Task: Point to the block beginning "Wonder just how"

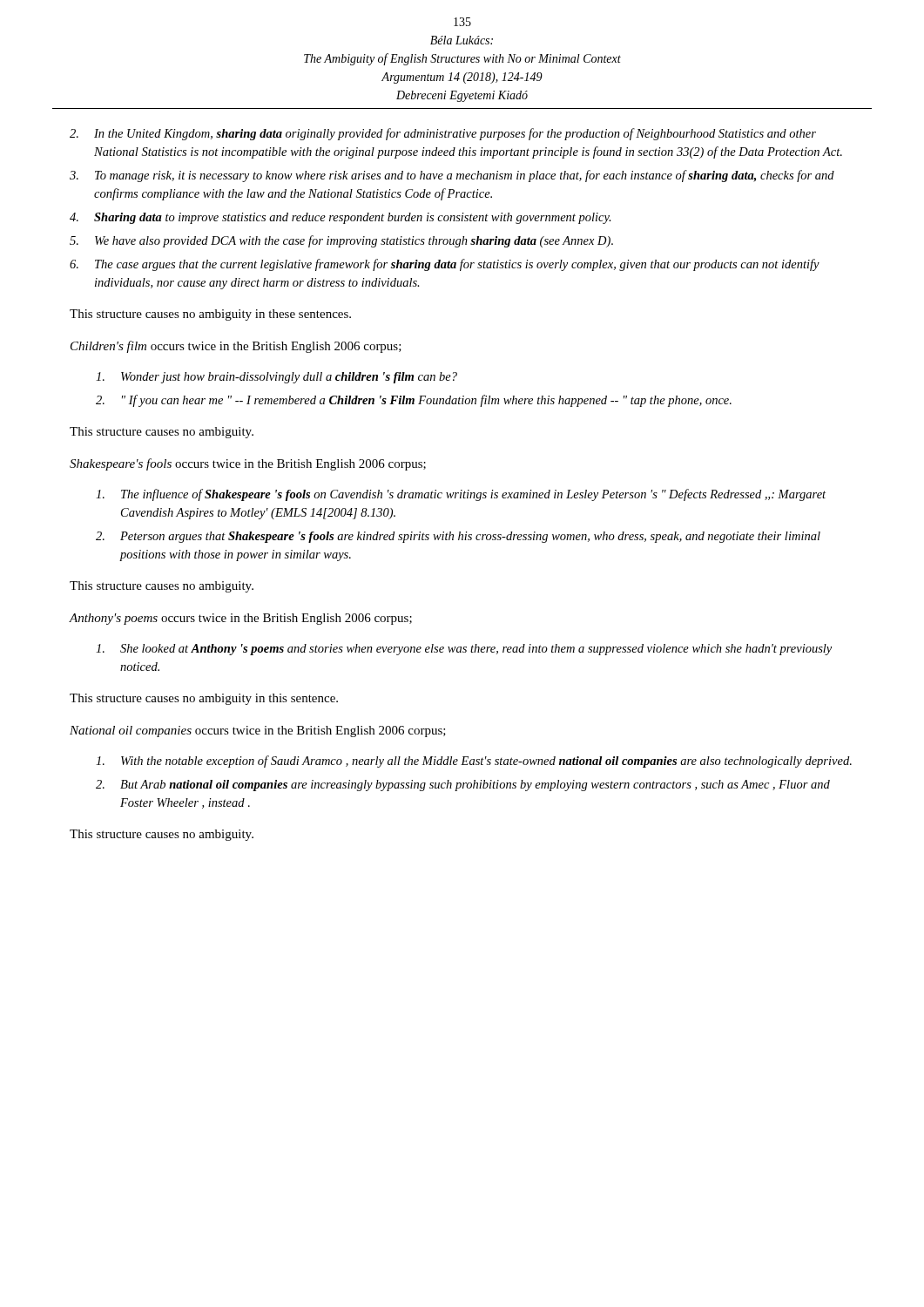Action: [x=277, y=378]
